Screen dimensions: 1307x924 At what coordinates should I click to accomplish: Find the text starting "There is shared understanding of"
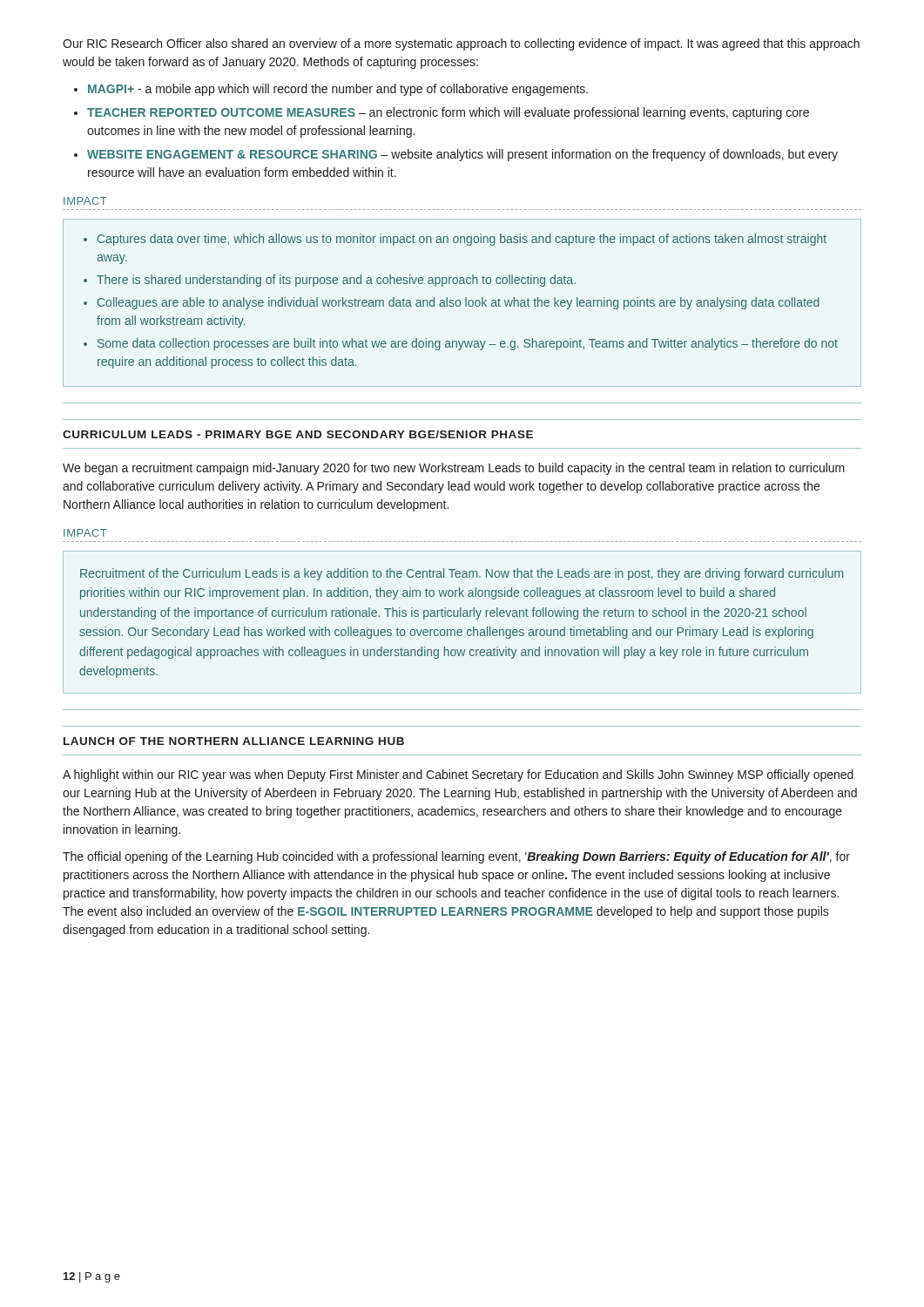pyautogui.click(x=337, y=280)
